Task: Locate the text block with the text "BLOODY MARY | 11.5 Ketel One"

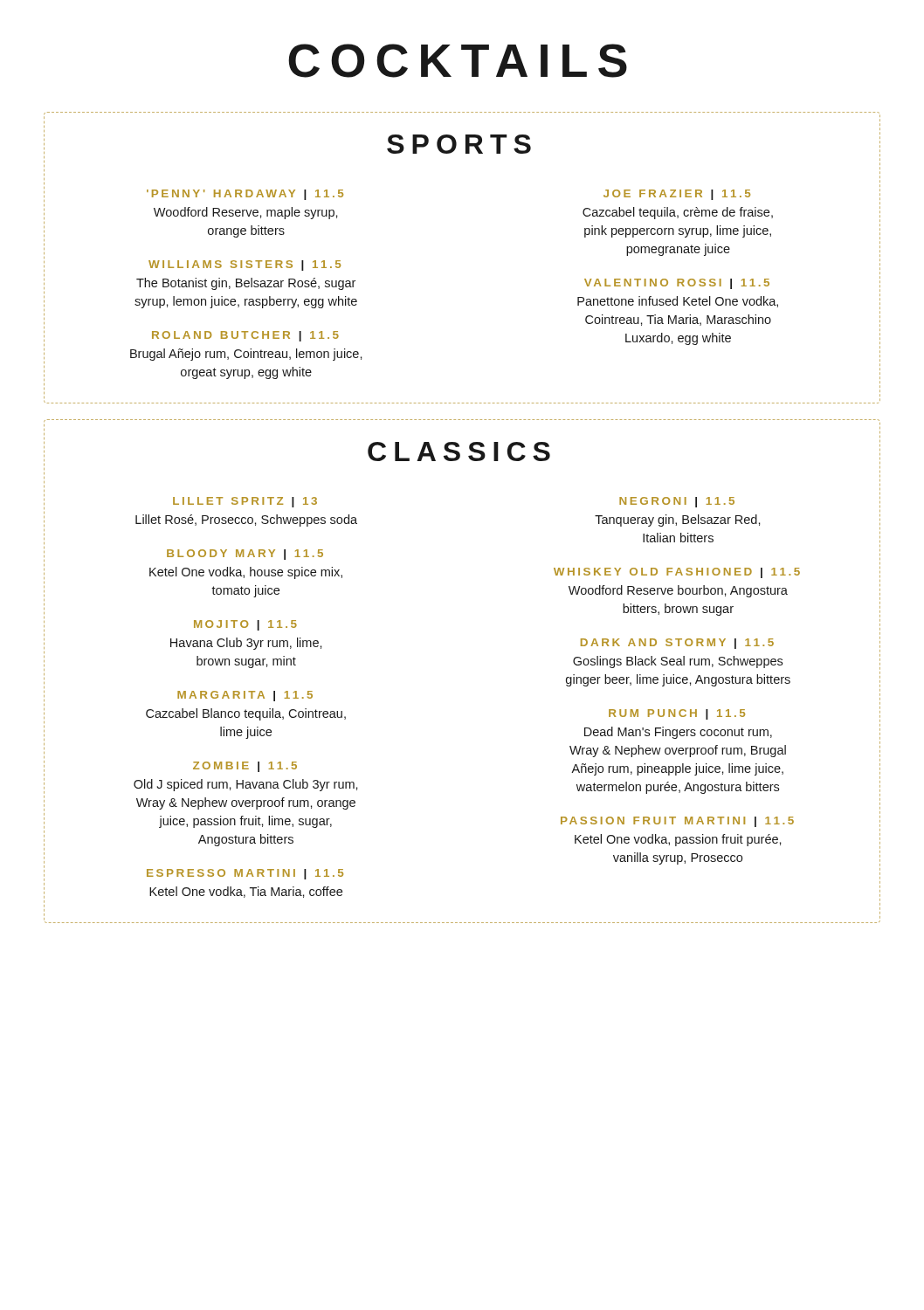Action: coord(246,573)
